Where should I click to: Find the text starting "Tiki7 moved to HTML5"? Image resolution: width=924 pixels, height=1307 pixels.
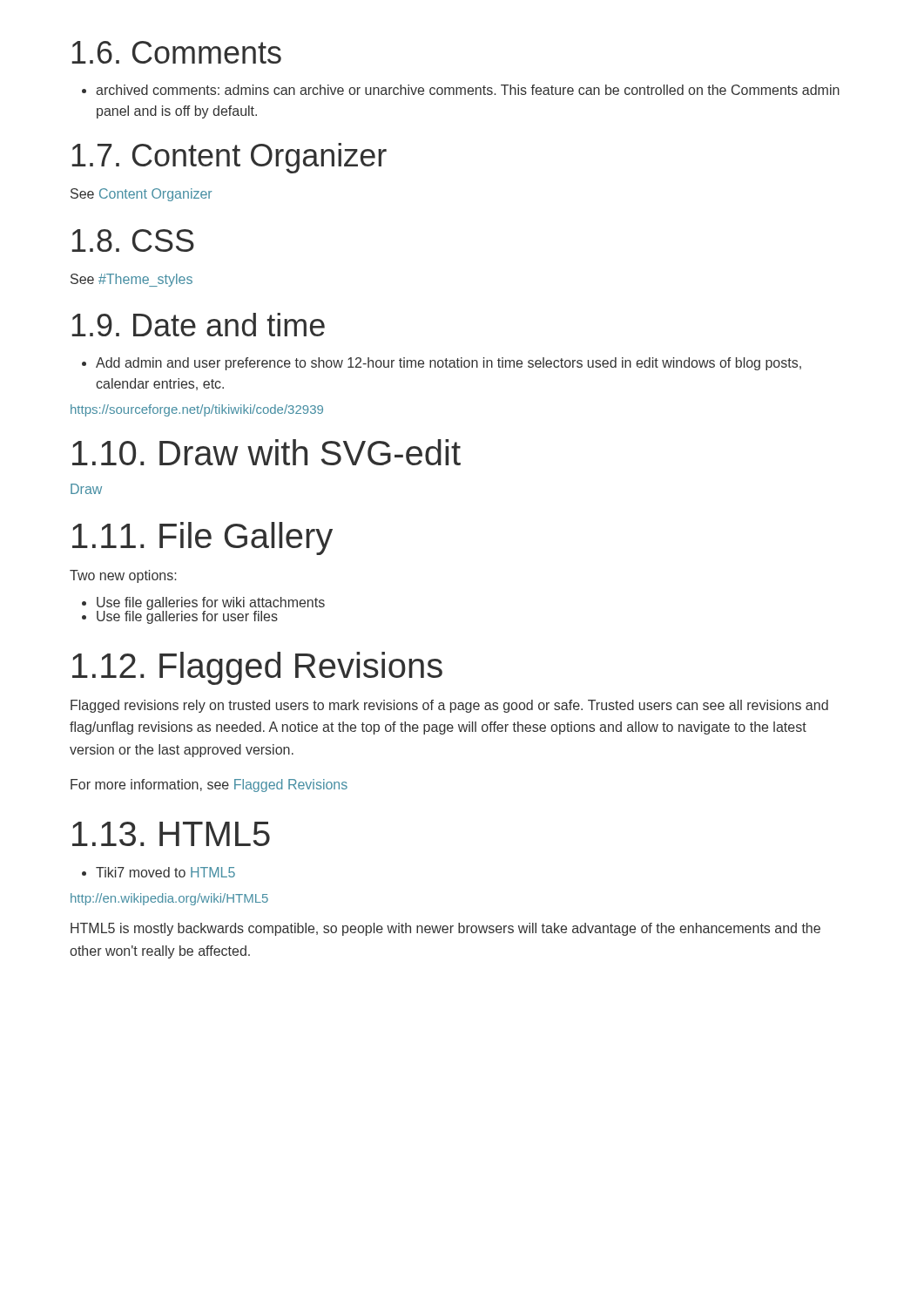click(158, 872)
